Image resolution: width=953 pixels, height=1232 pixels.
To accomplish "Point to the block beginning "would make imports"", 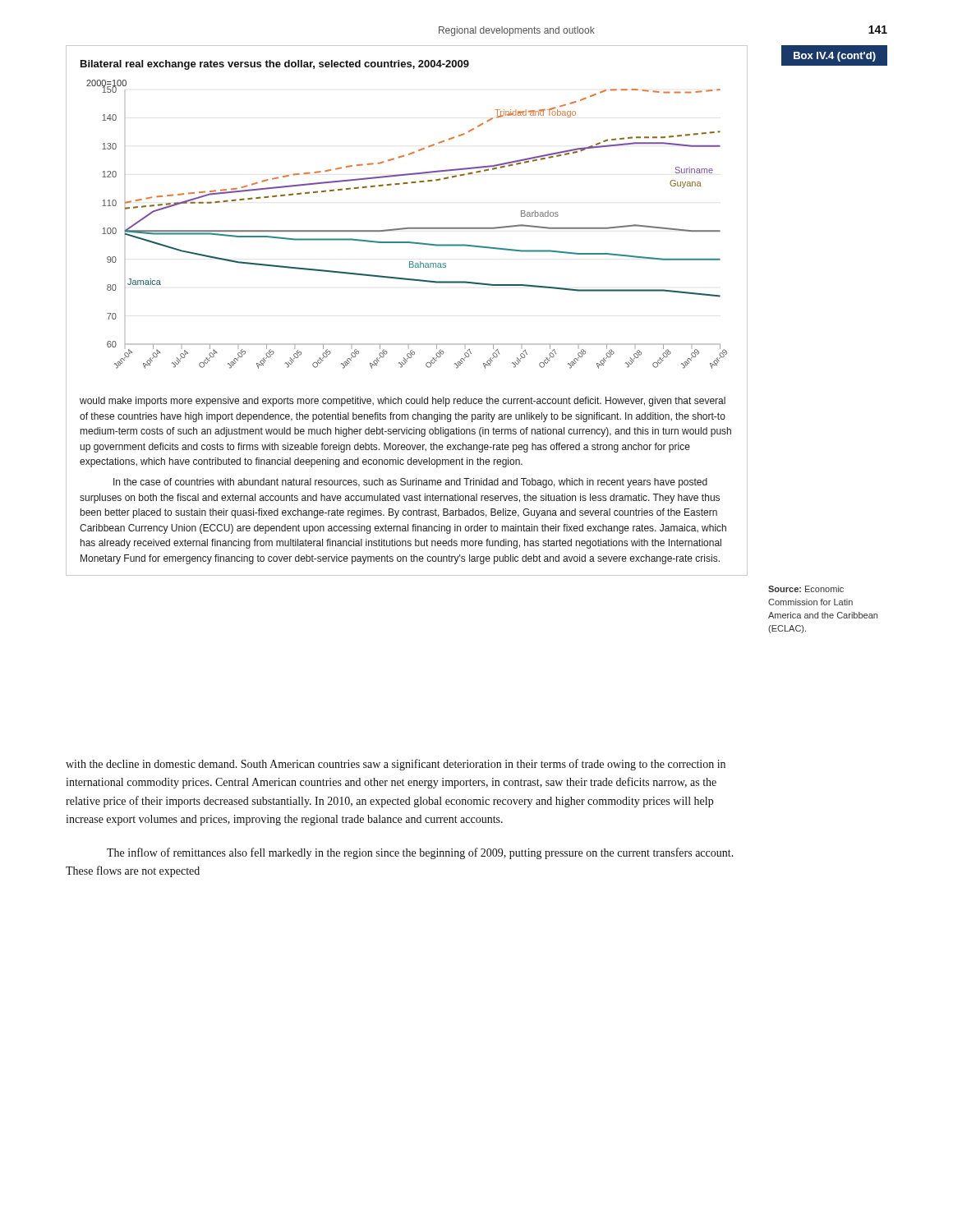I will tap(407, 480).
